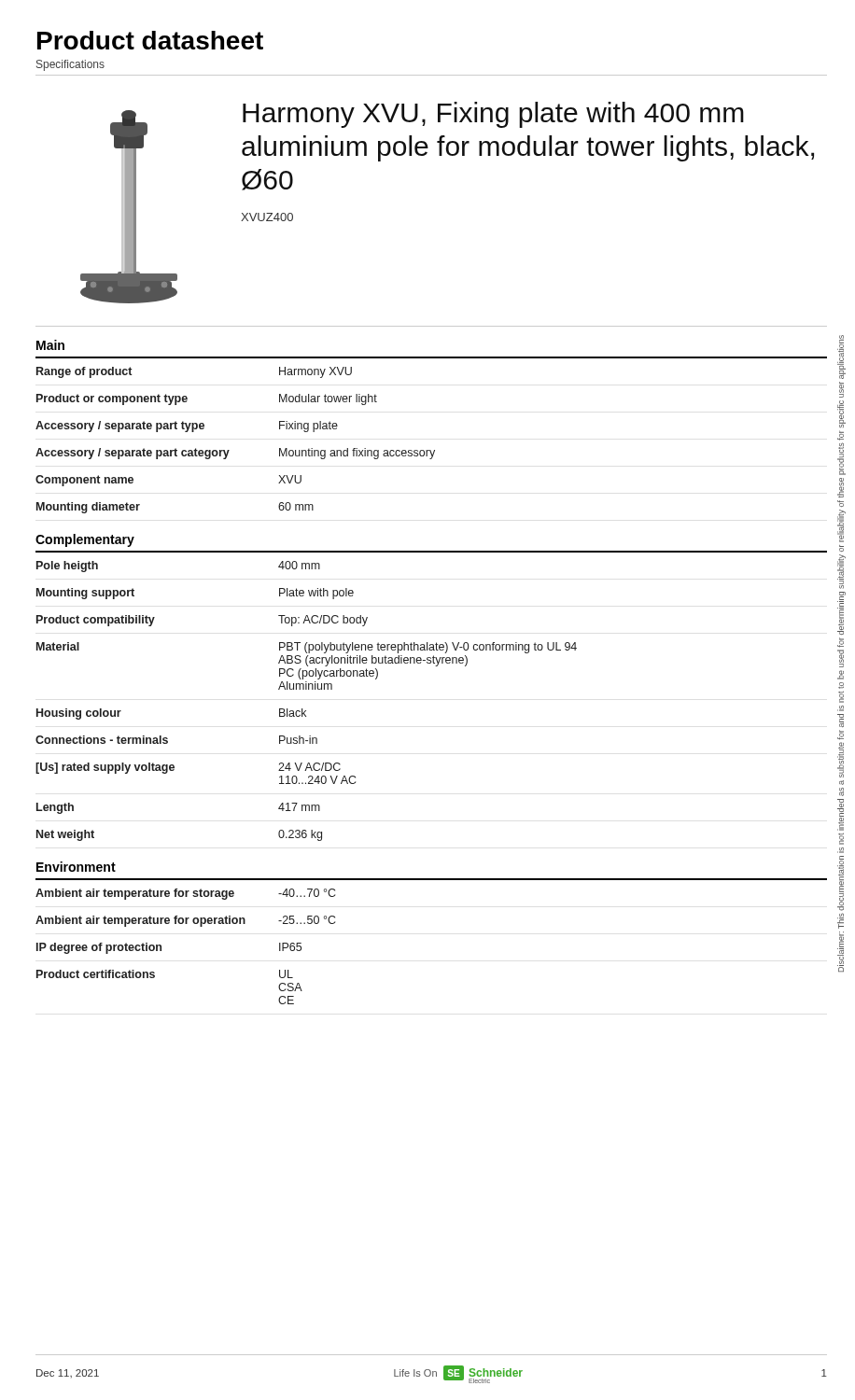Image resolution: width=855 pixels, height=1400 pixels.
Task: Click on the table containing "Modular tower light"
Action: click(431, 440)
